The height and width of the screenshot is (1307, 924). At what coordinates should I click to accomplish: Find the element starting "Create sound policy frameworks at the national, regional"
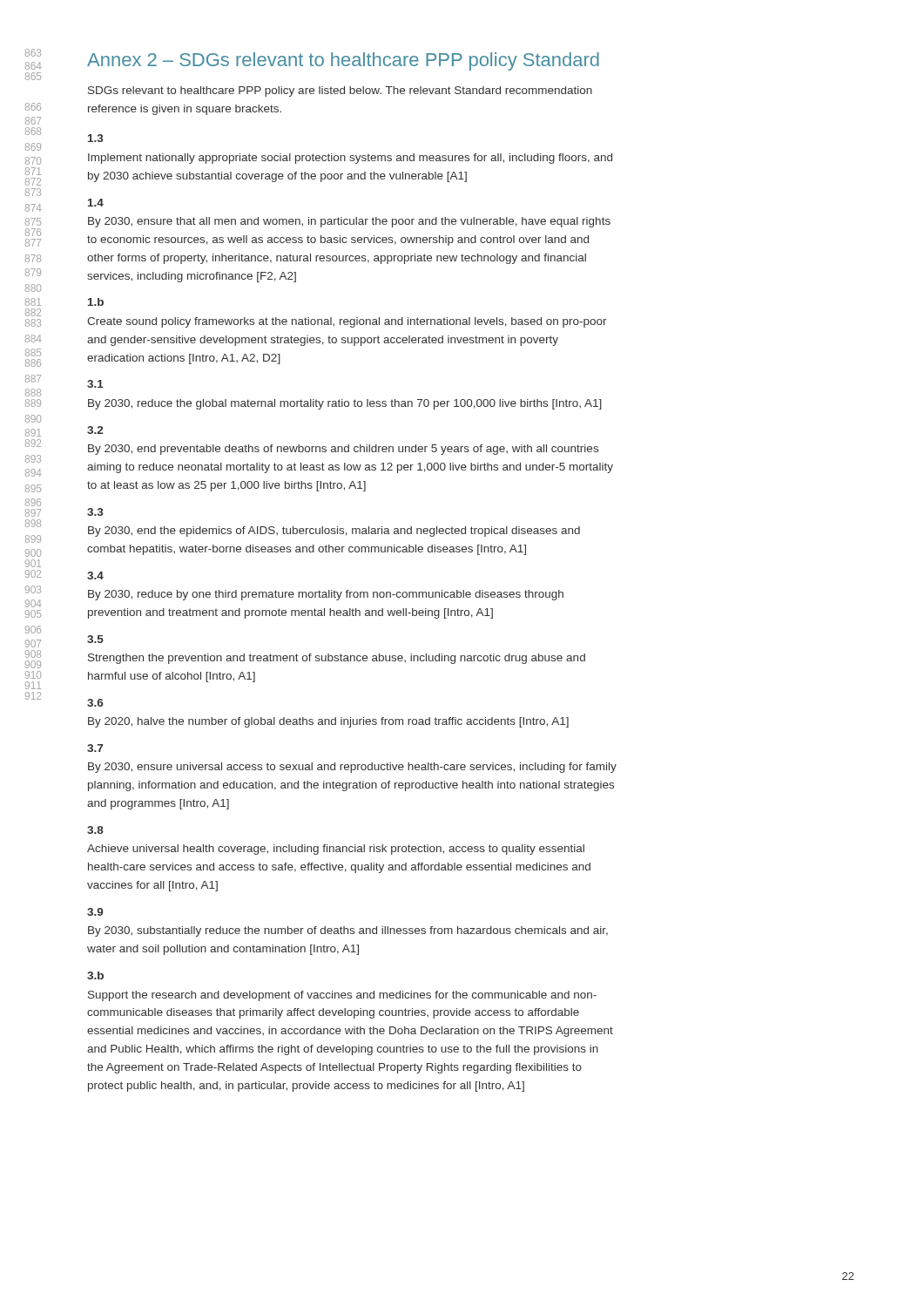point(471,340)
